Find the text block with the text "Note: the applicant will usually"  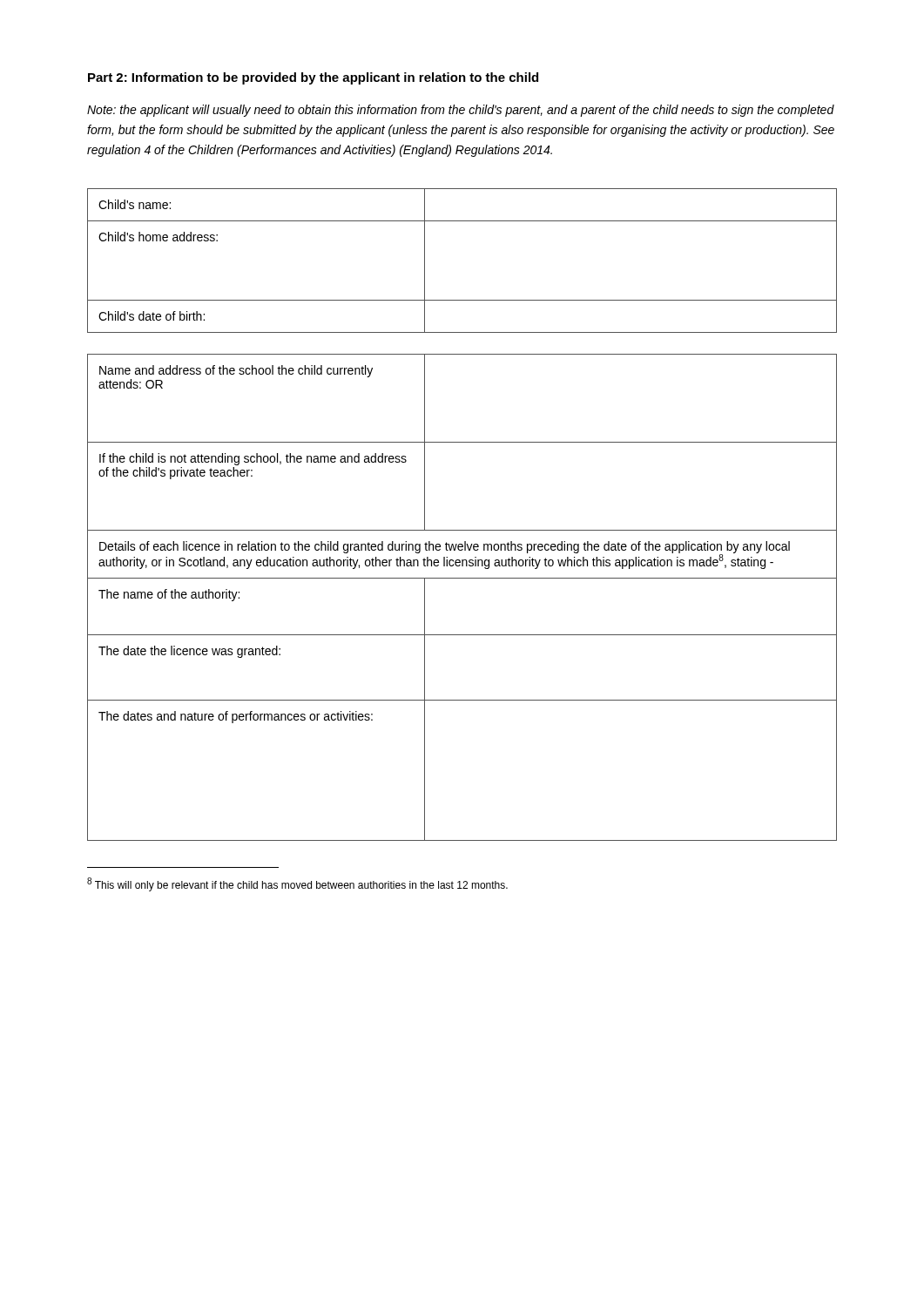pyautogui.click(x=461, y=130)
